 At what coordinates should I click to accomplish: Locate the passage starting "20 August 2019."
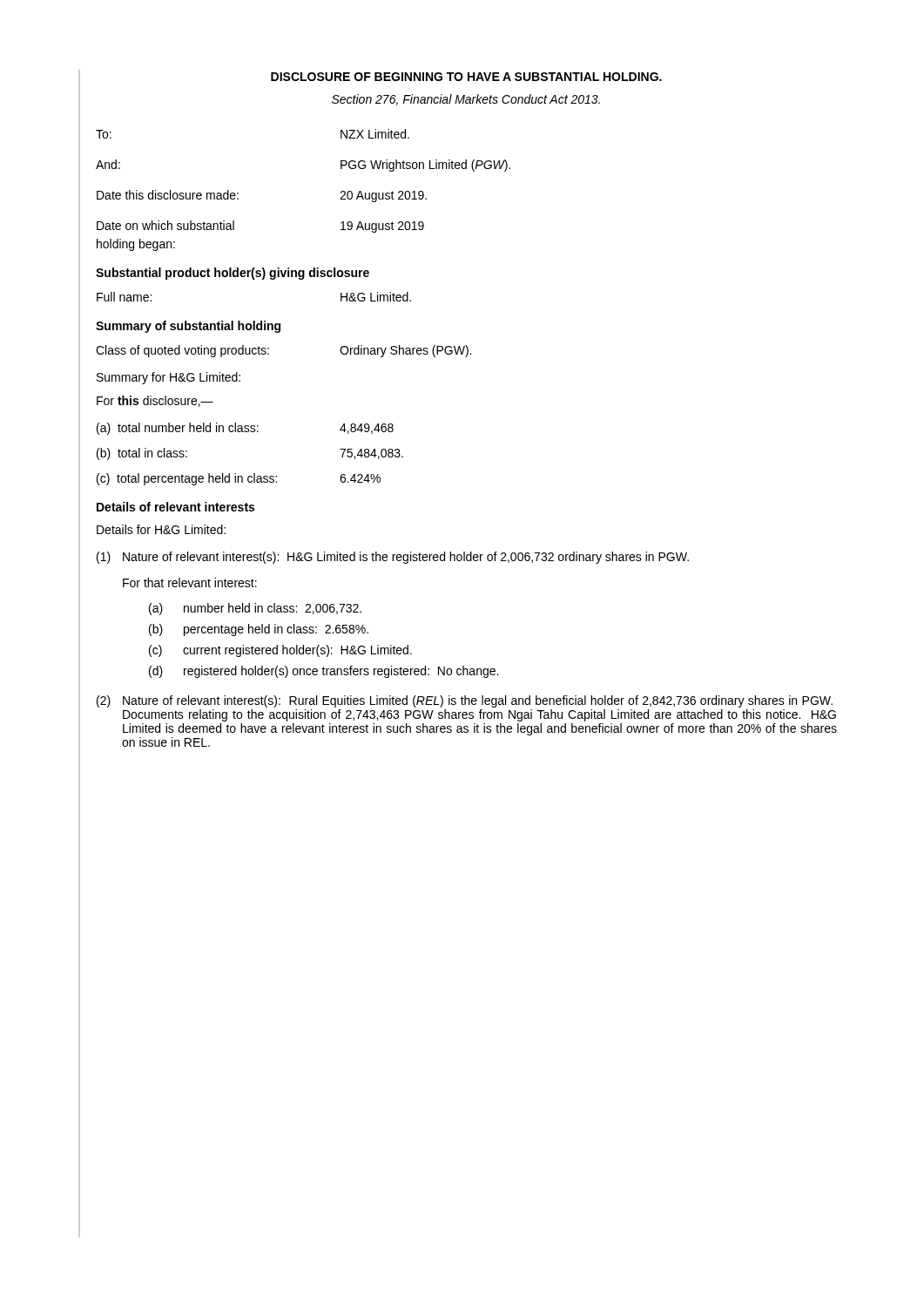384,195
